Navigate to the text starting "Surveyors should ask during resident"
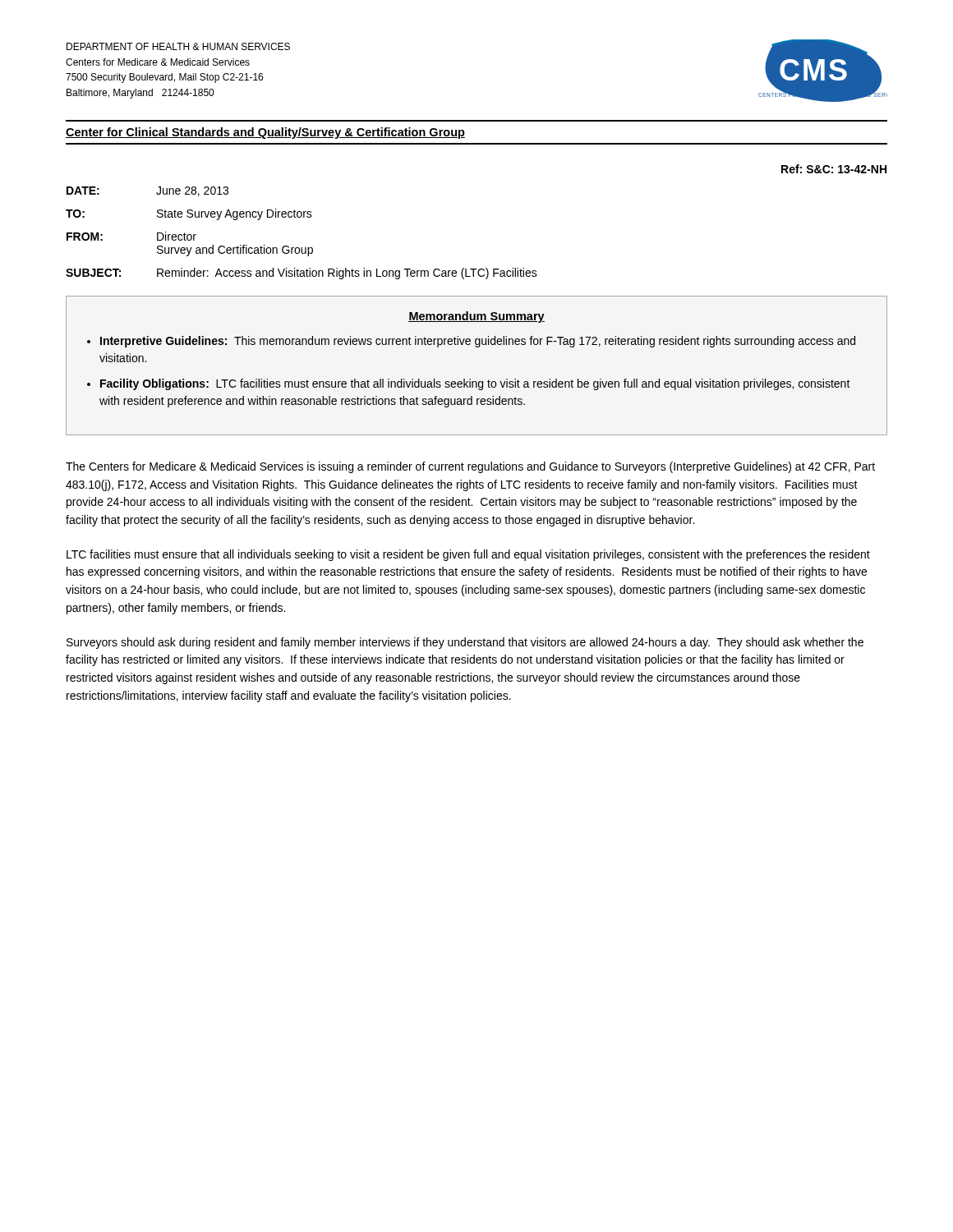Image resolution: width=953 pixels, height=1232 pixels. click(x=465, y=669)
